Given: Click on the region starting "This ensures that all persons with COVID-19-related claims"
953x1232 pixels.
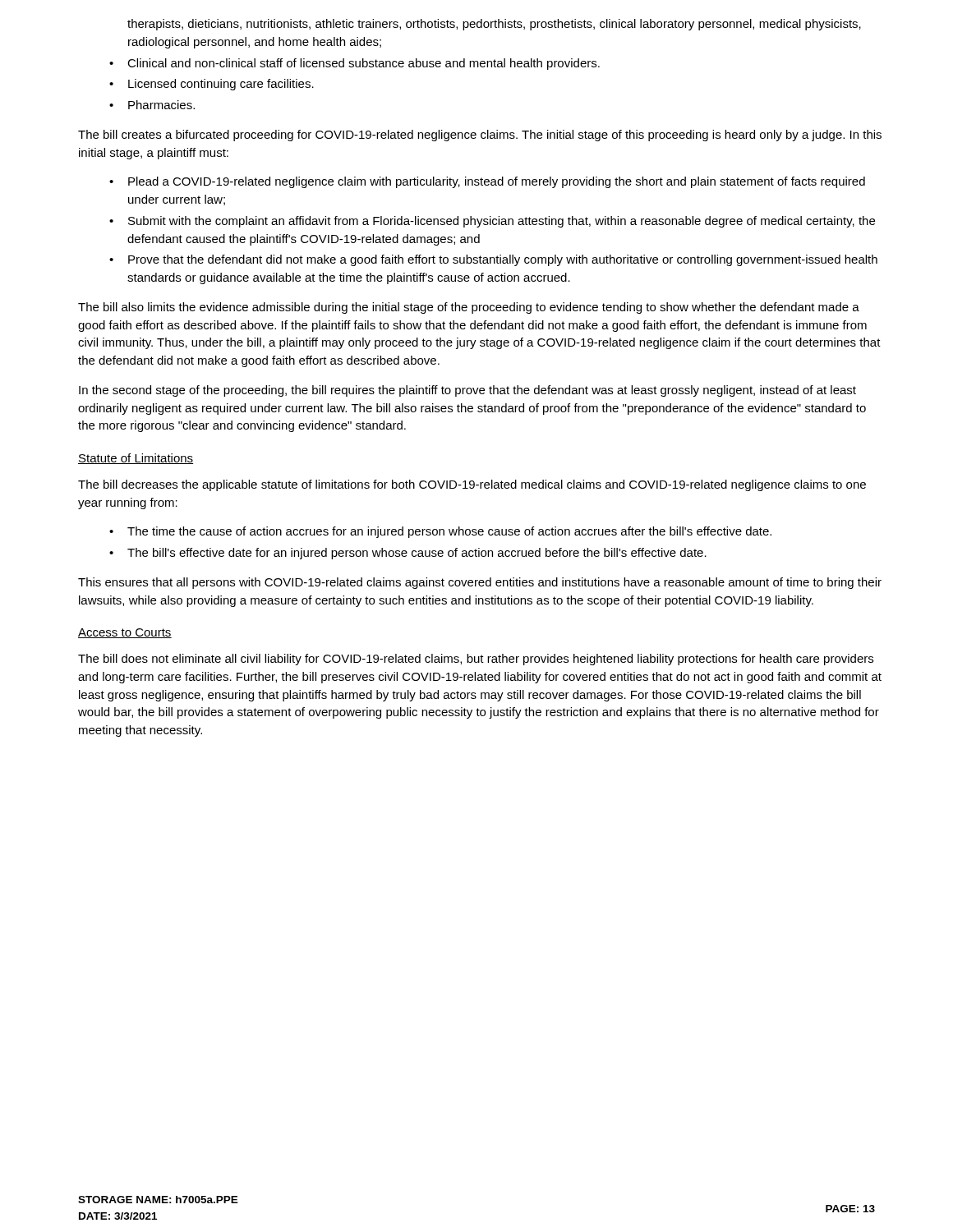Looking at the screenshot, I should [x=481, y=591].
